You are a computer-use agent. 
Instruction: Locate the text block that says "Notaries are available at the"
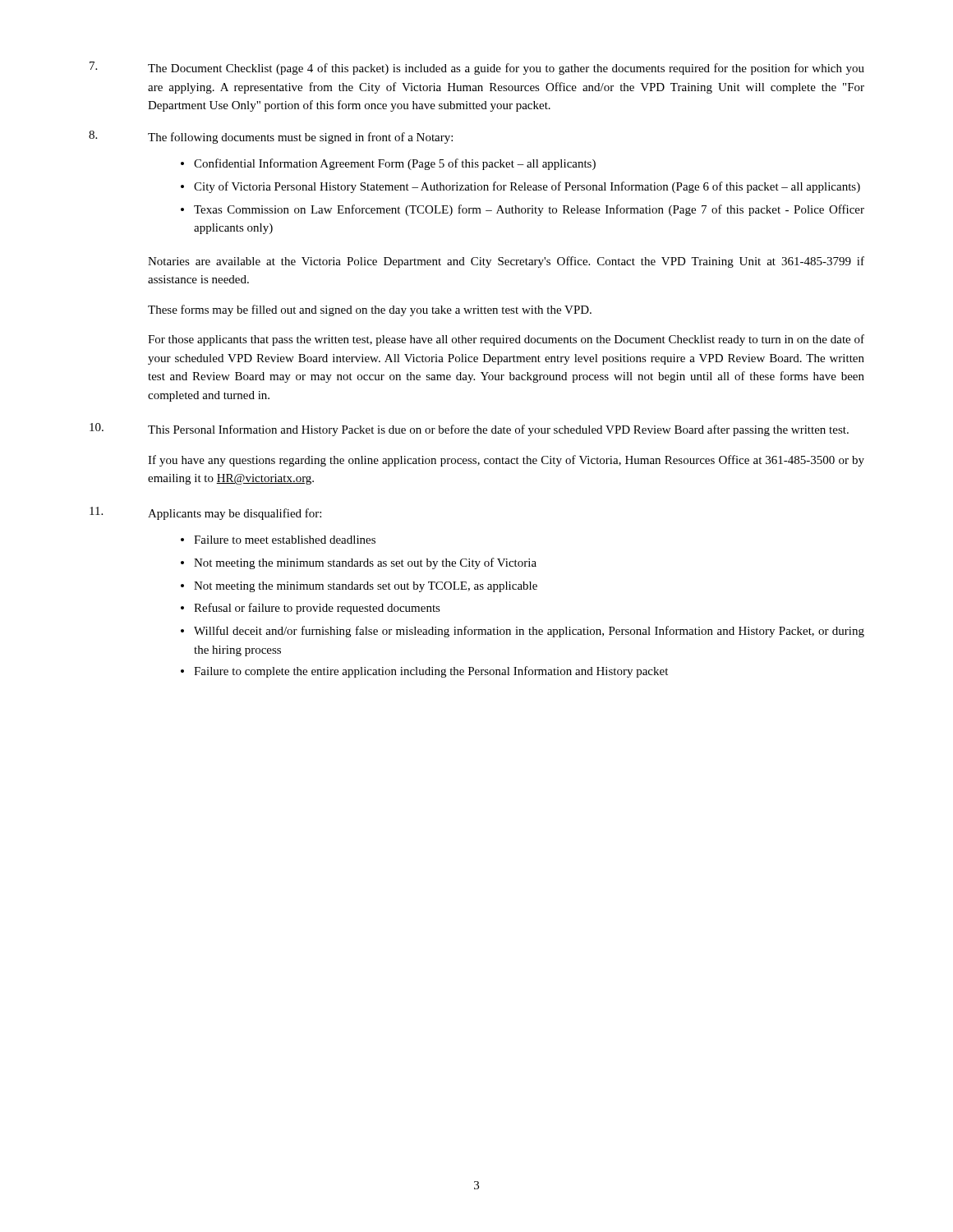(506, 270)
